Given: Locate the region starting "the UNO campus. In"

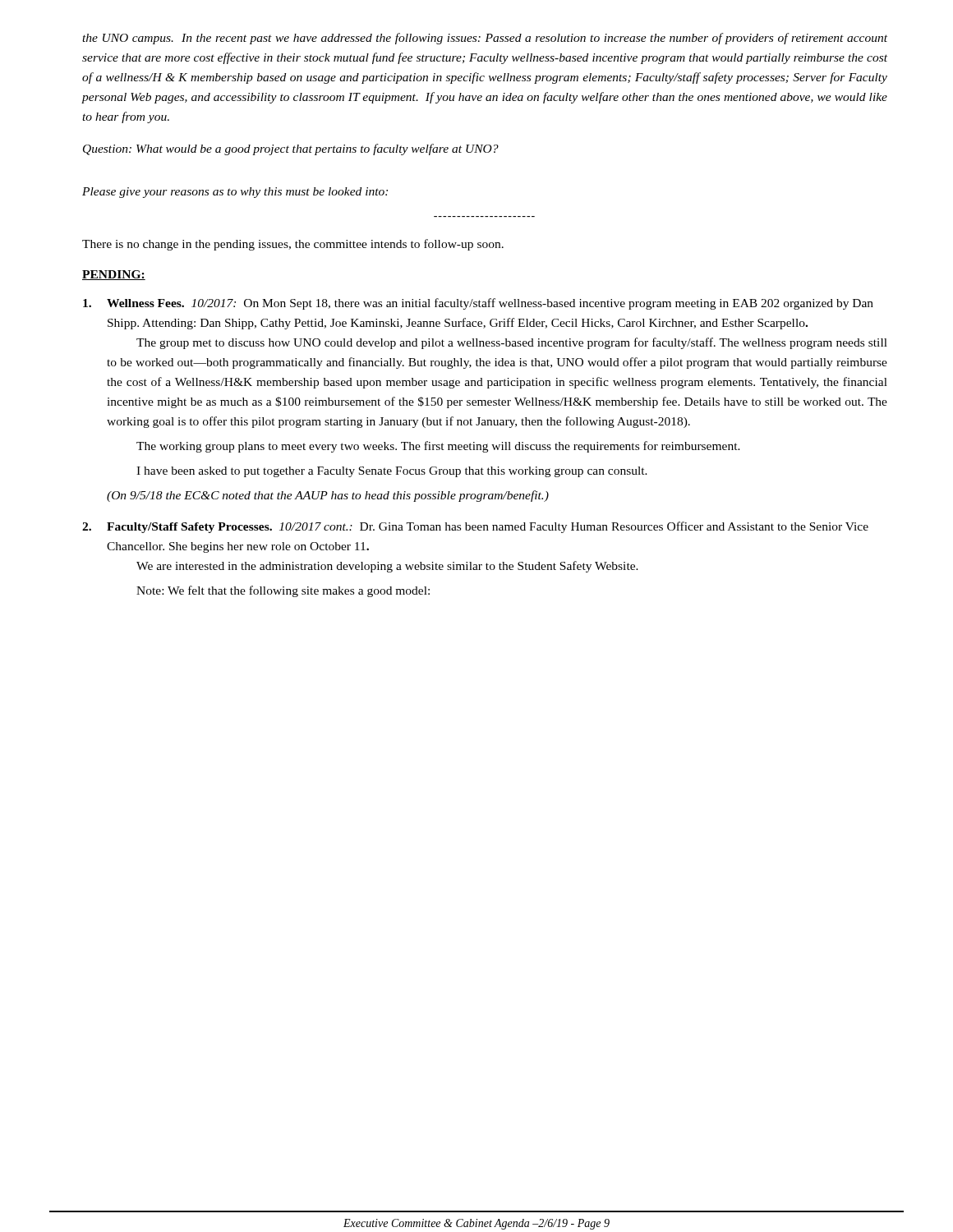Looking at the screenshot, I should coord(485,77).
